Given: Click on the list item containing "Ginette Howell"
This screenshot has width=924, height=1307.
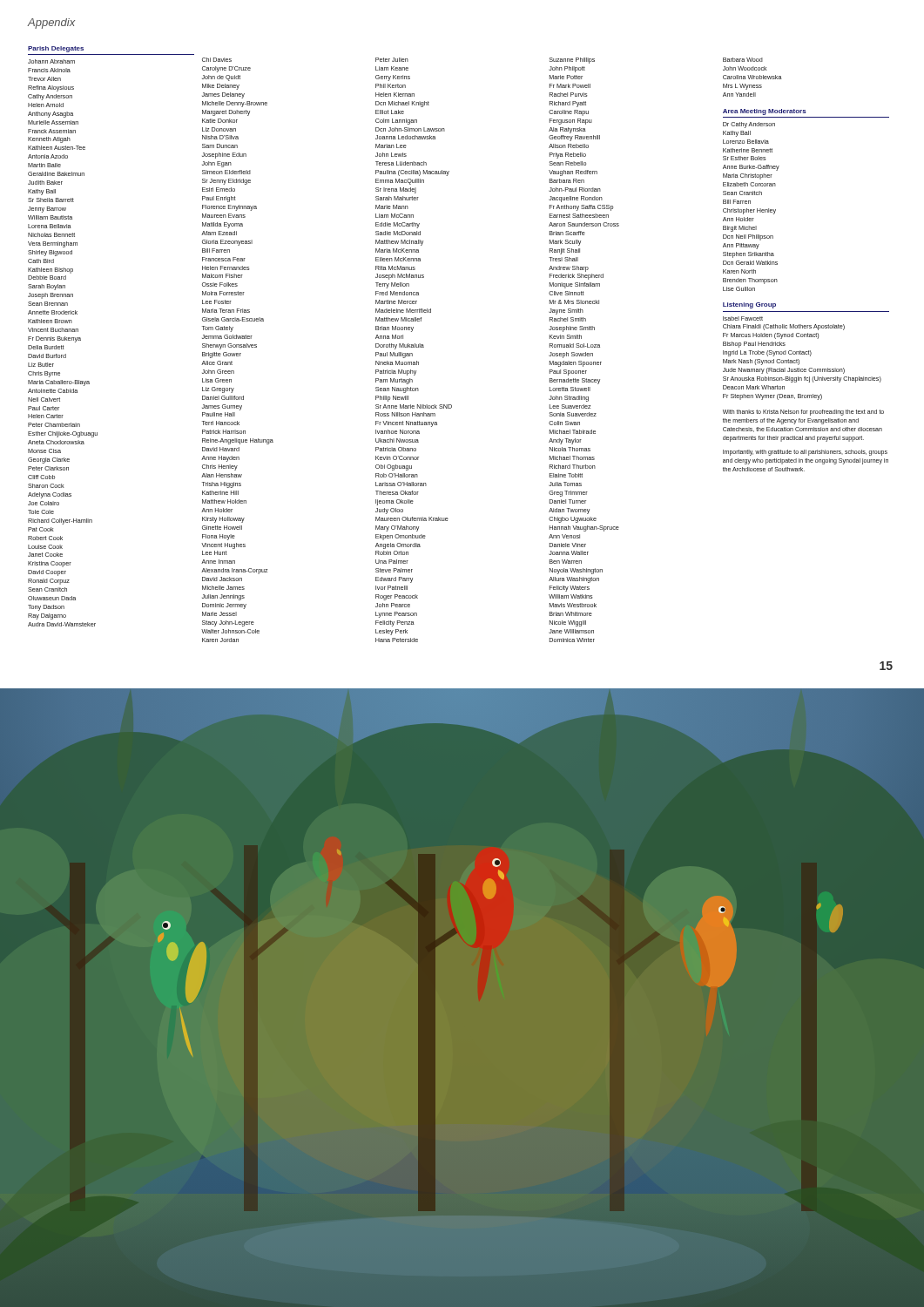Looking at the screenshot, I should [222, 527].
